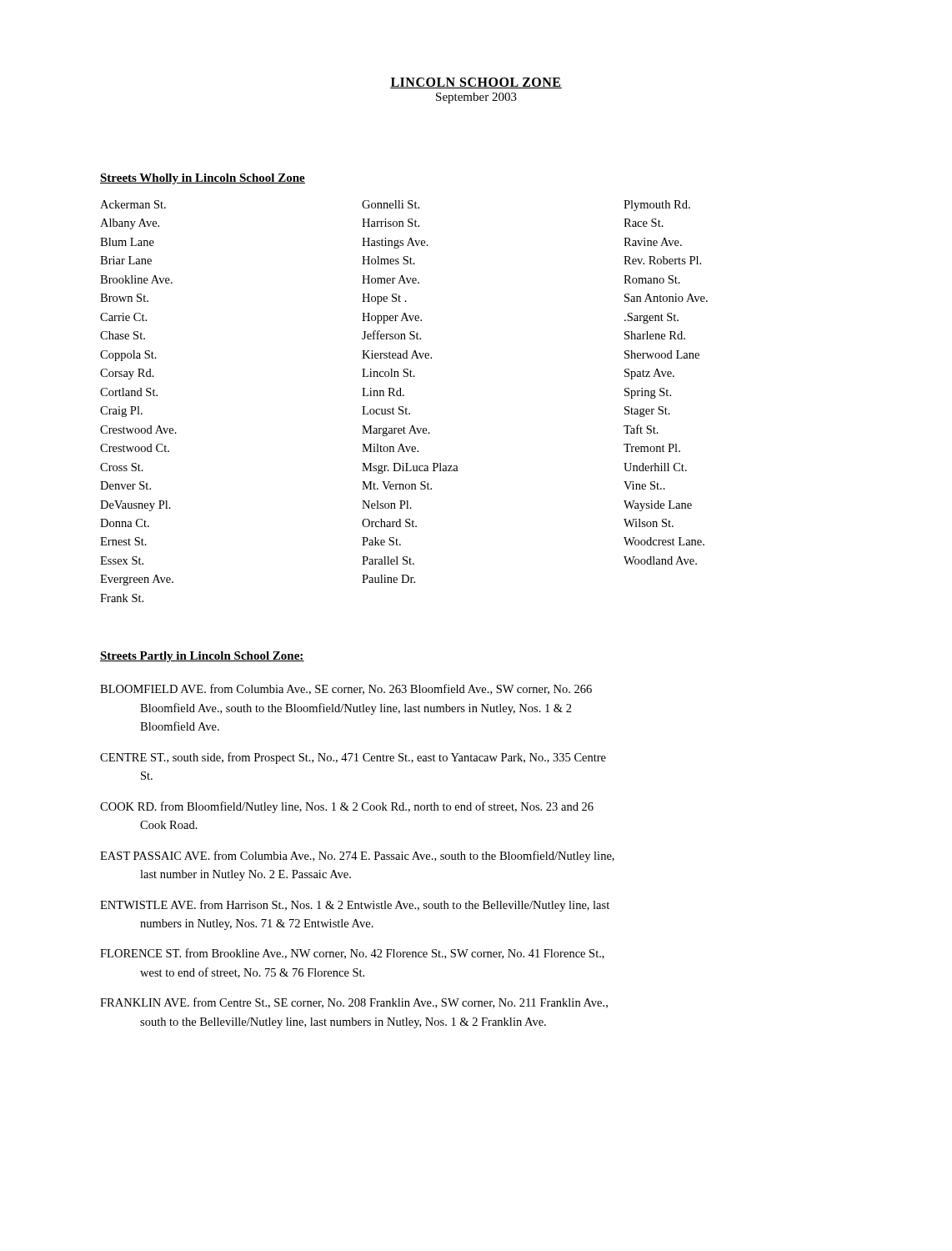
Task: Locate the text "Spring St."
Action: [x=648, y=392]
